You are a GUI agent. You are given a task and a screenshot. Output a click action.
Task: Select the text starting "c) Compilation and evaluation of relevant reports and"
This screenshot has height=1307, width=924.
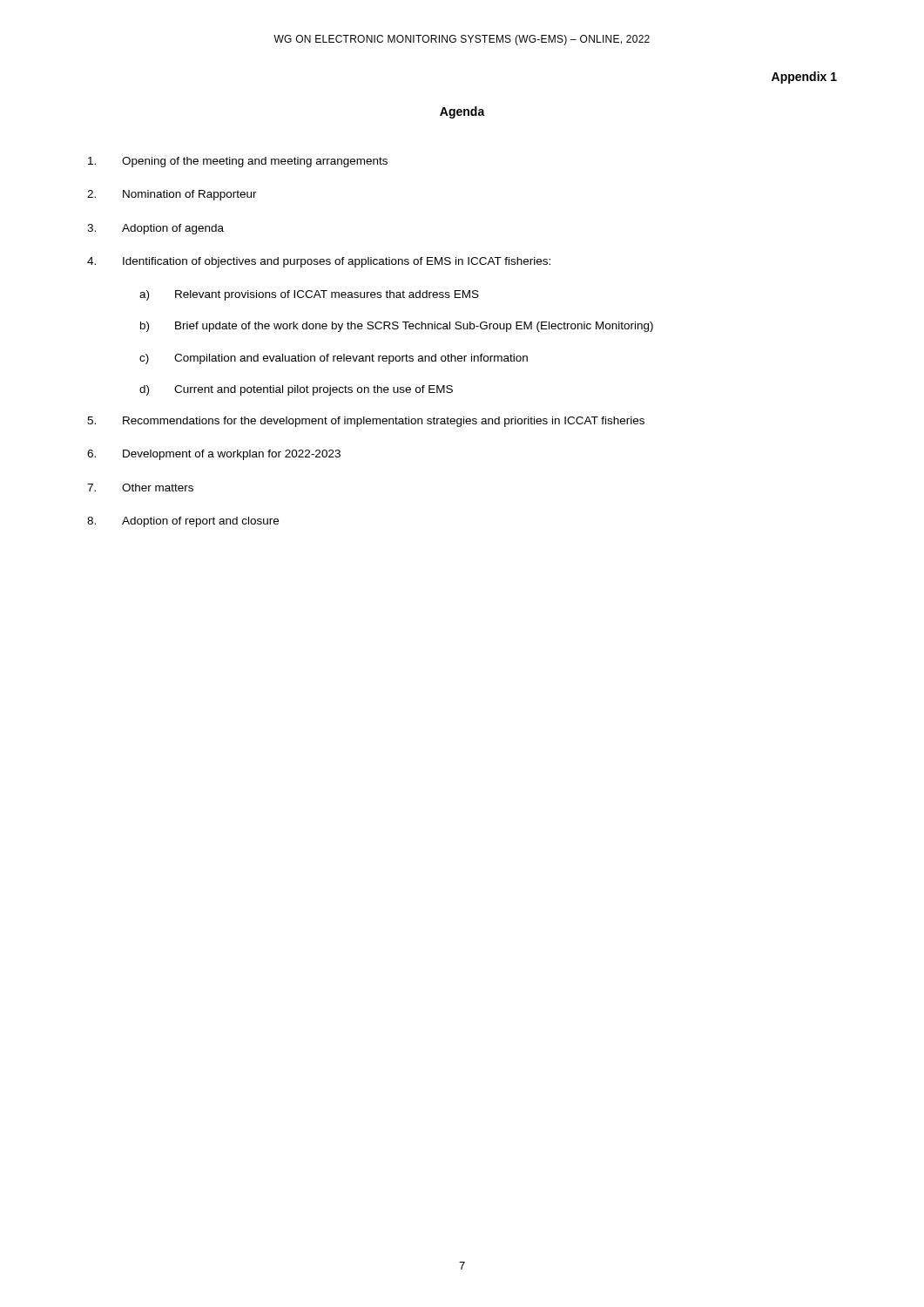488,358
